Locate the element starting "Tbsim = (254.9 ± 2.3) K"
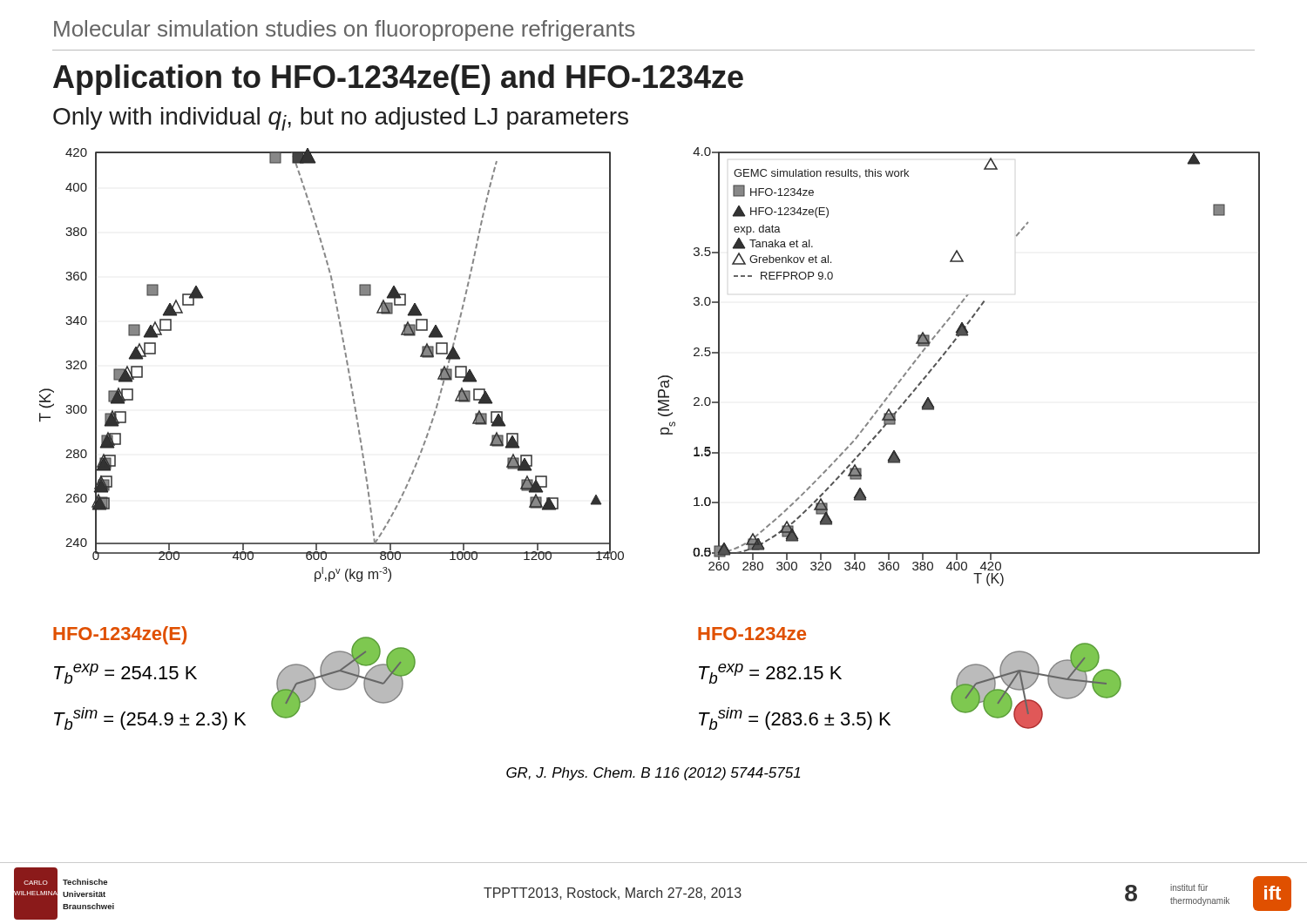 pyautogui.click(x=149, y=719)
